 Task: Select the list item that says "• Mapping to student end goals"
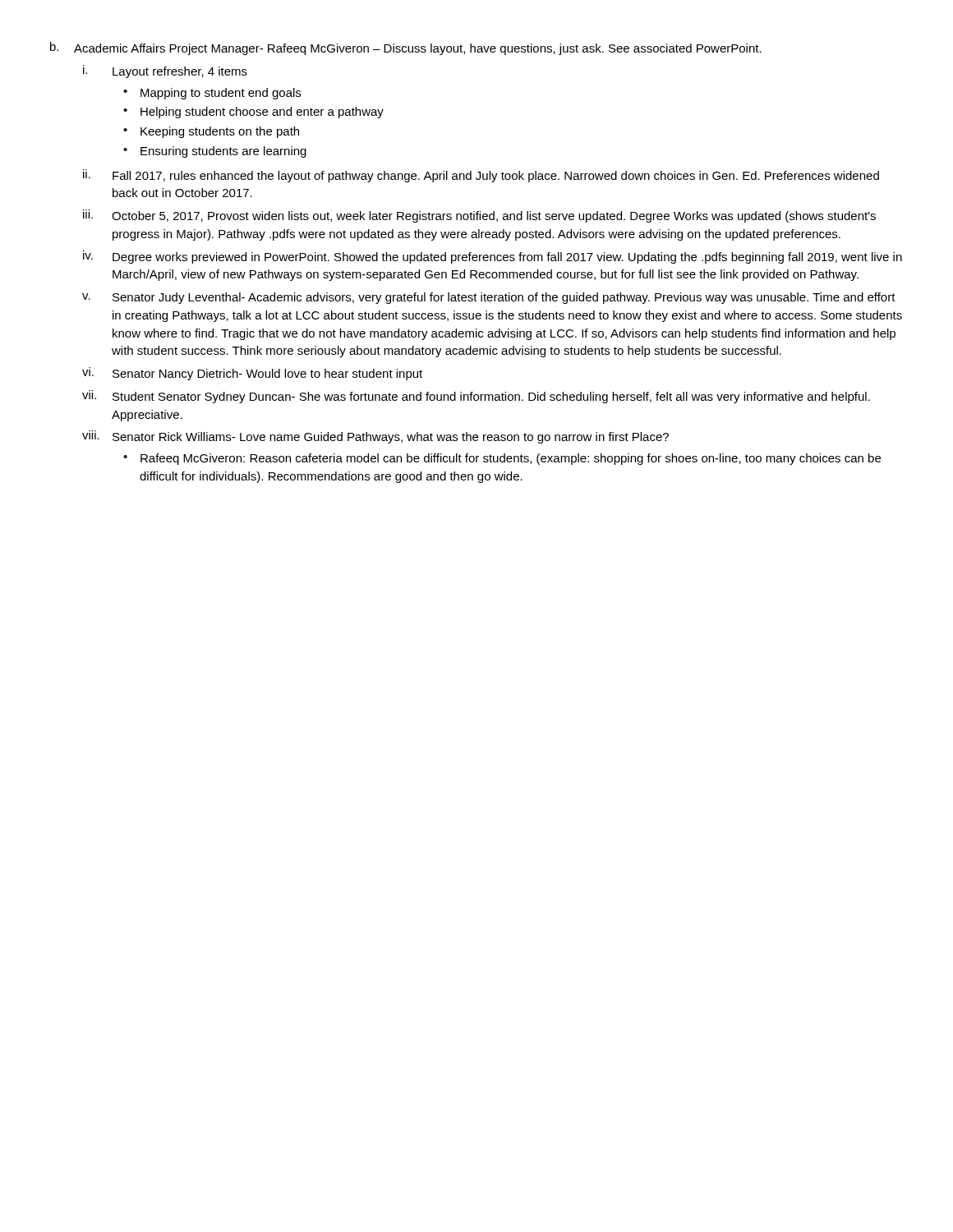(x=212, y=94)
